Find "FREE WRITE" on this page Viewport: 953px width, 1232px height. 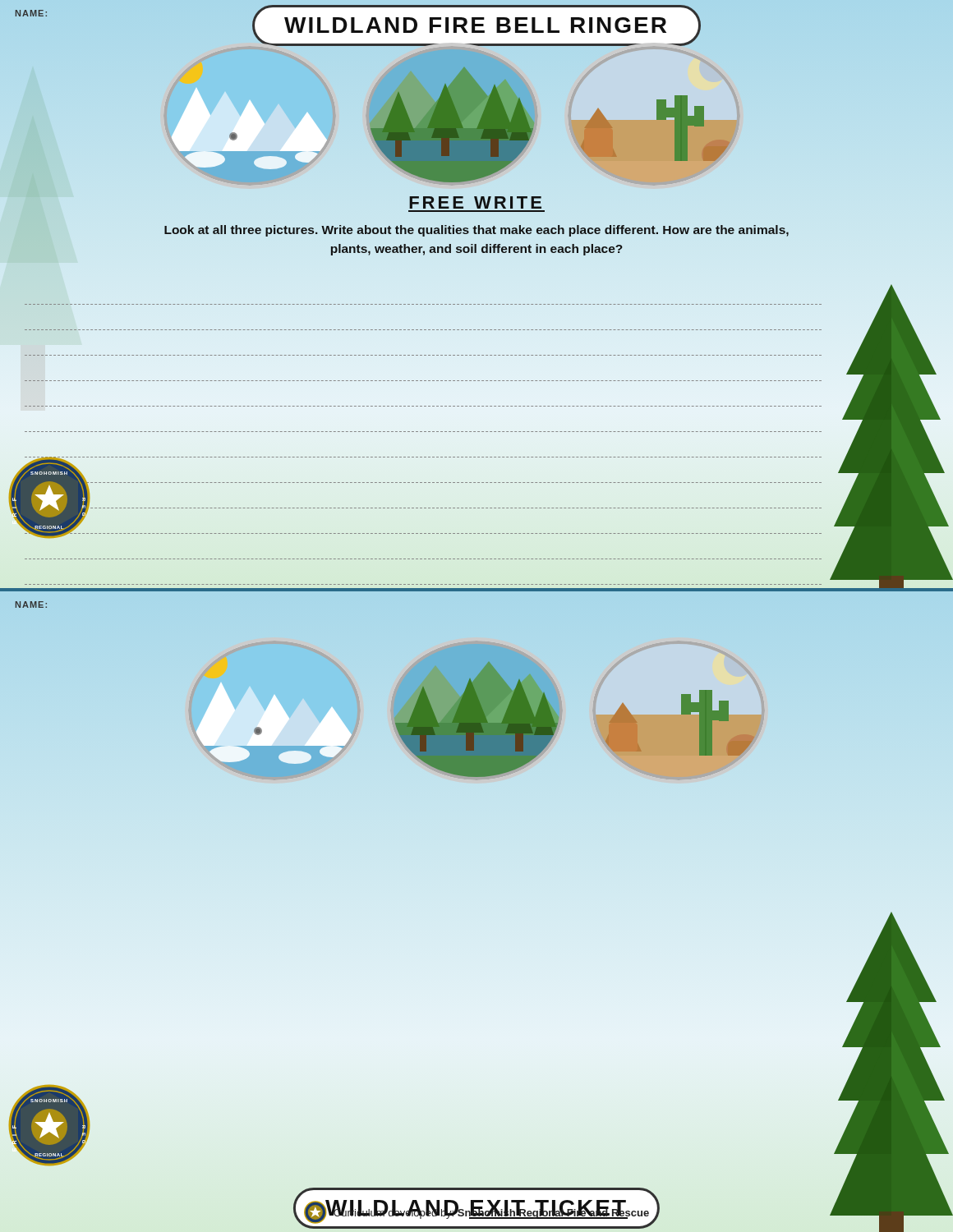tap(476, 202)
